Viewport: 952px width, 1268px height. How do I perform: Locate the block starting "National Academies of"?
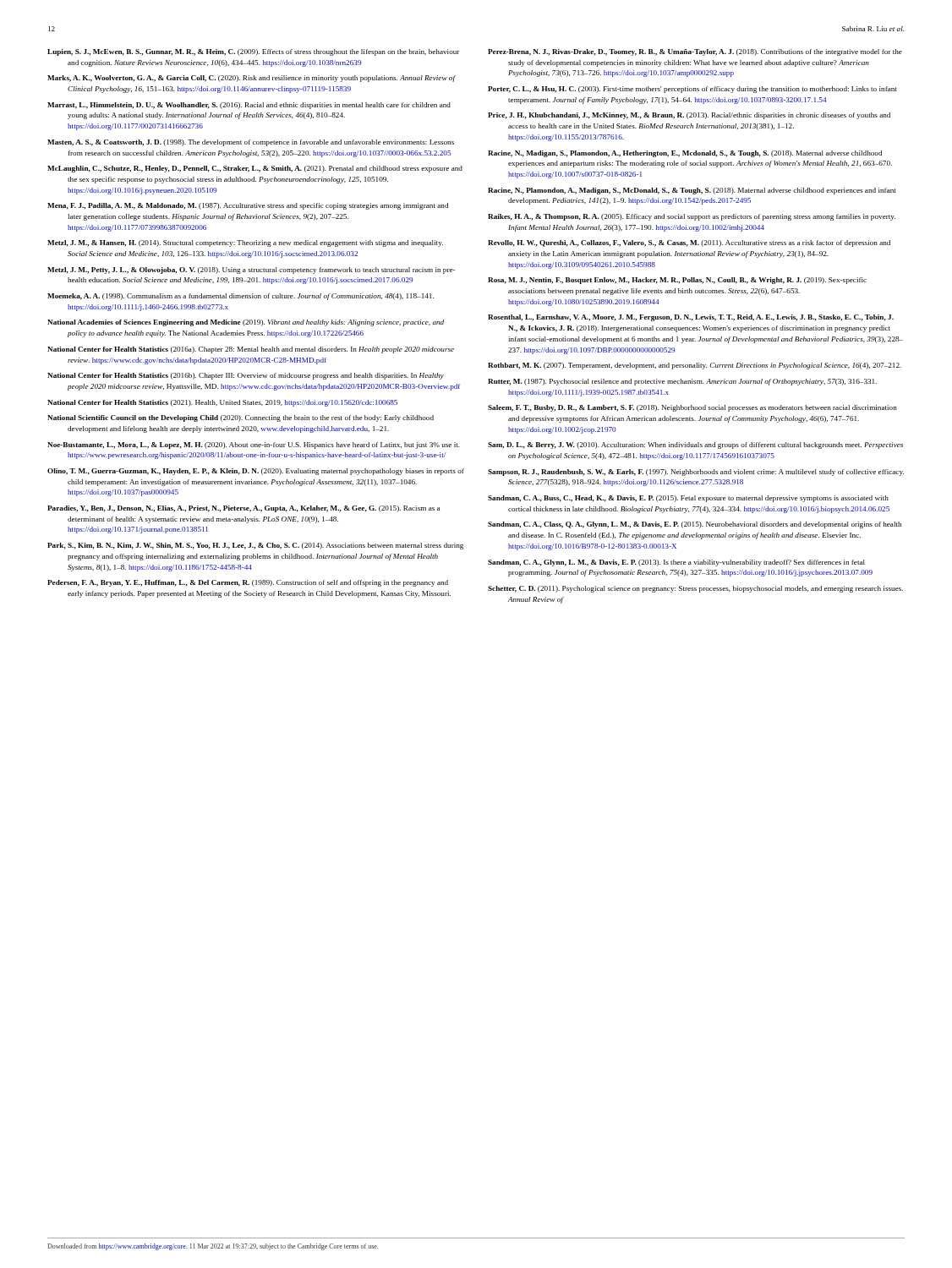pyautogui.click(x=246, y=328)
